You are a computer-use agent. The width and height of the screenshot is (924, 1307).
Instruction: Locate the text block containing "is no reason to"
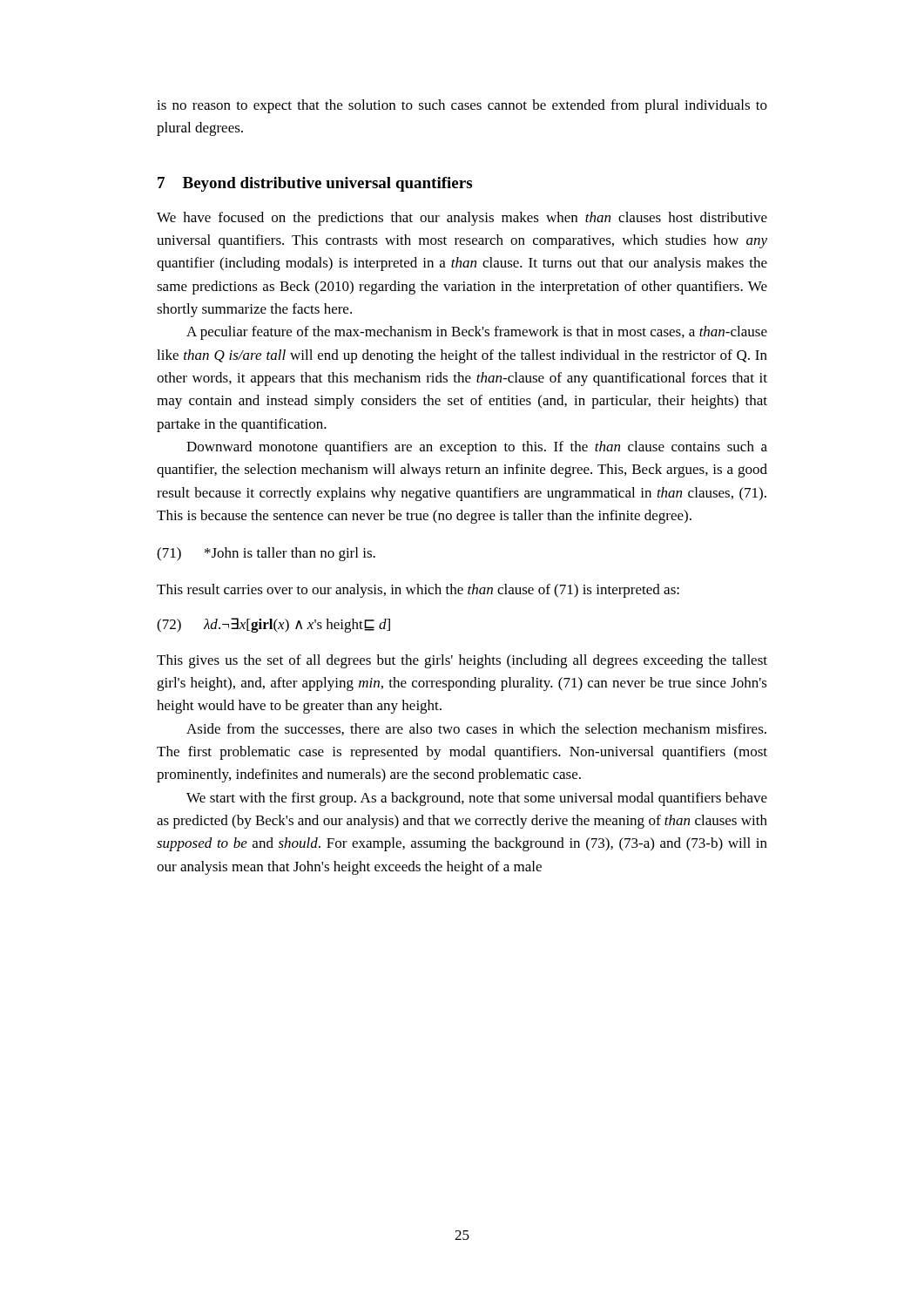[x=462, y=116]
